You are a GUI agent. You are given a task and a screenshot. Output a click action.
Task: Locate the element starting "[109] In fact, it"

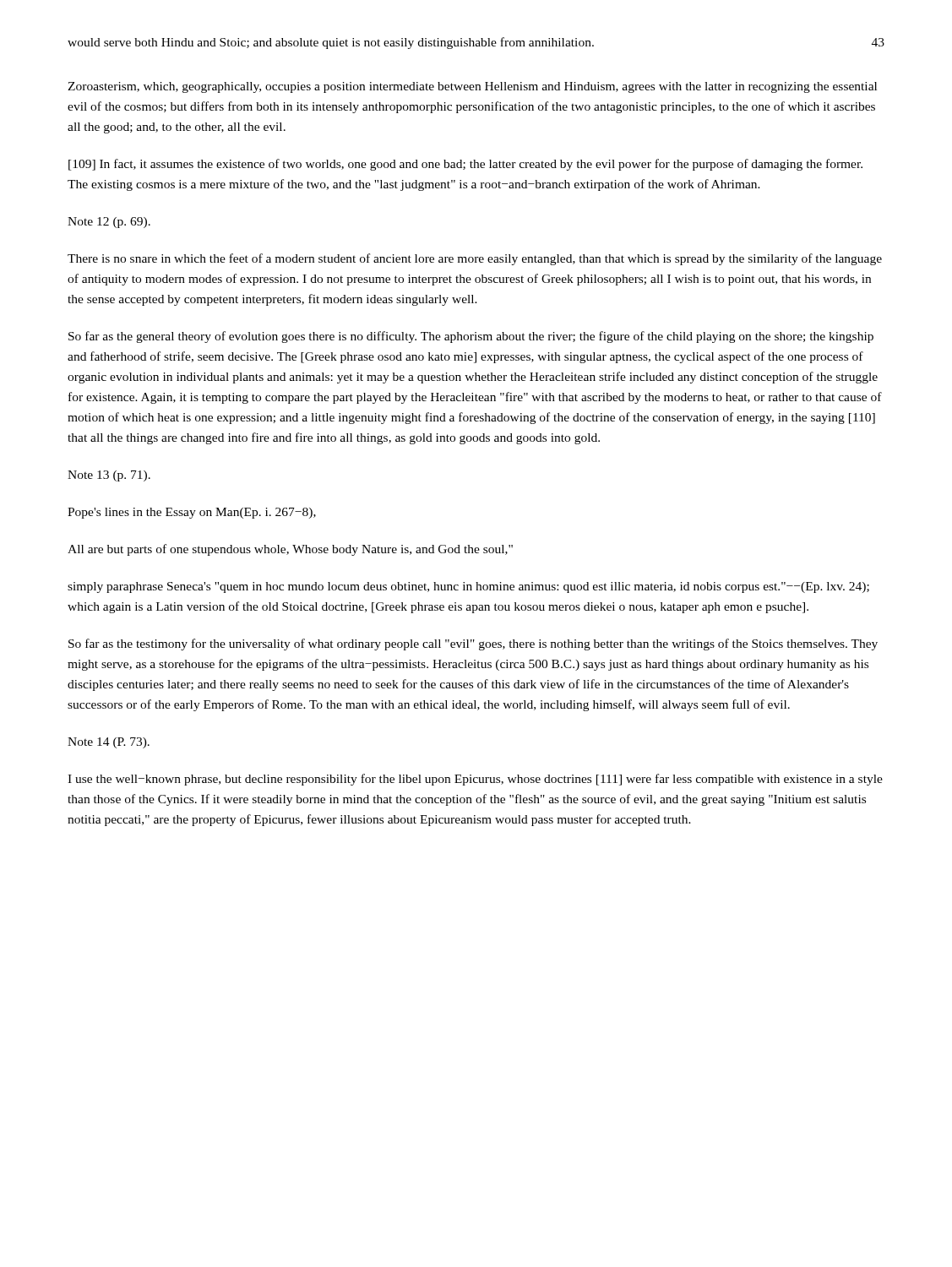point(466,174)
